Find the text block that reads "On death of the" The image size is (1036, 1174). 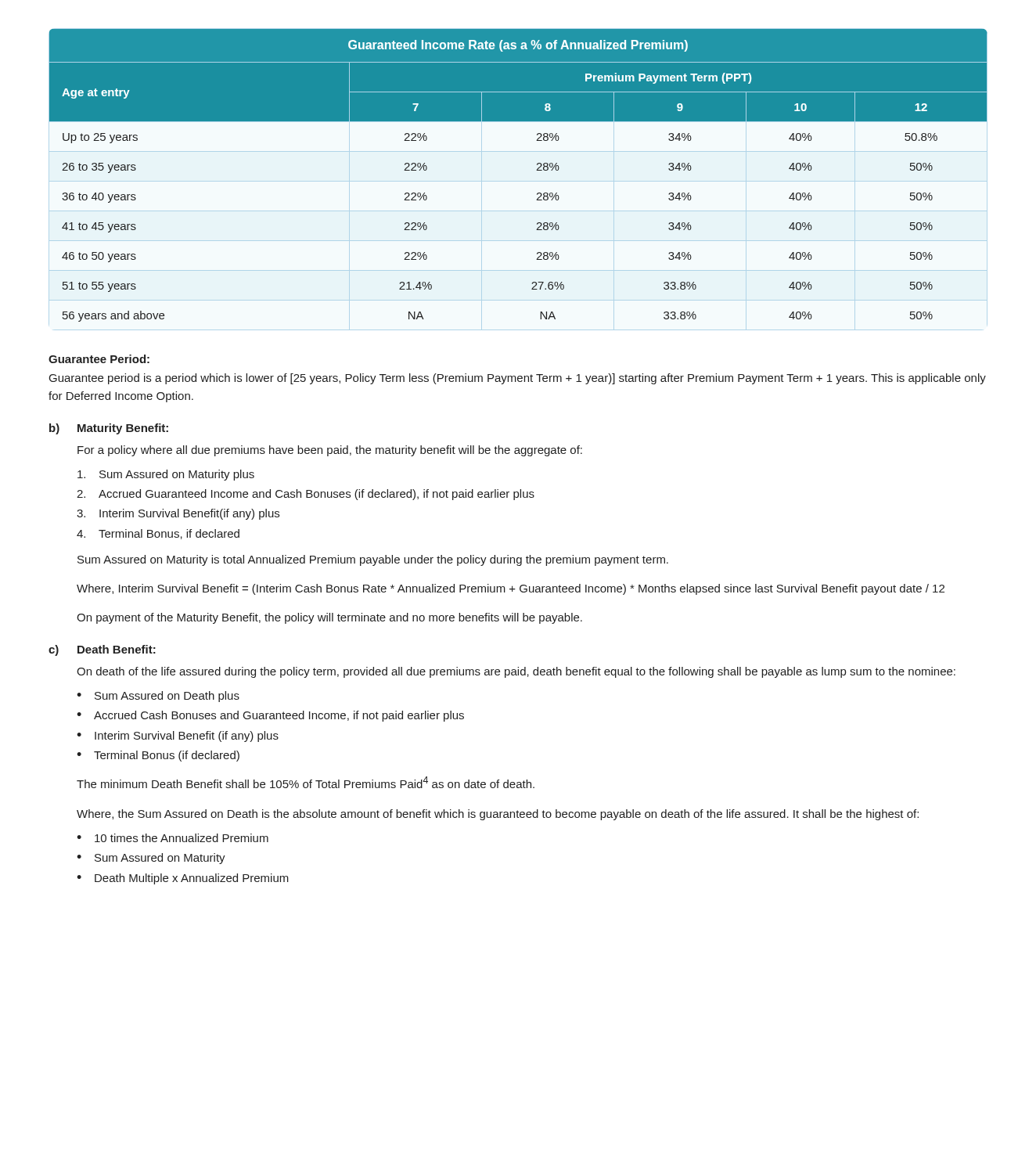tap(516, 671)
